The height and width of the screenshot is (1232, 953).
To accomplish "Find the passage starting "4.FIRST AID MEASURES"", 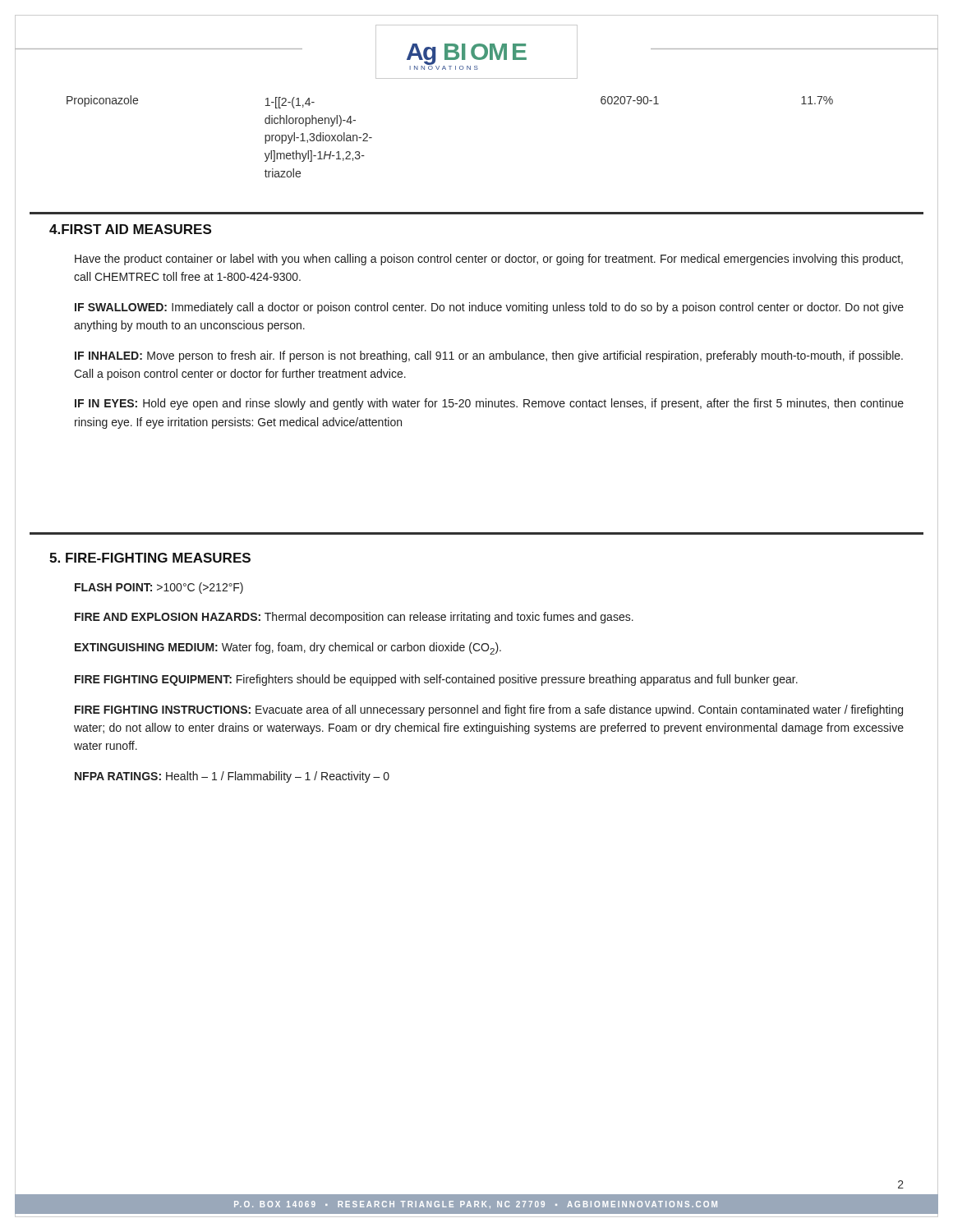I will pyautogui.click(x=131, y=230).
